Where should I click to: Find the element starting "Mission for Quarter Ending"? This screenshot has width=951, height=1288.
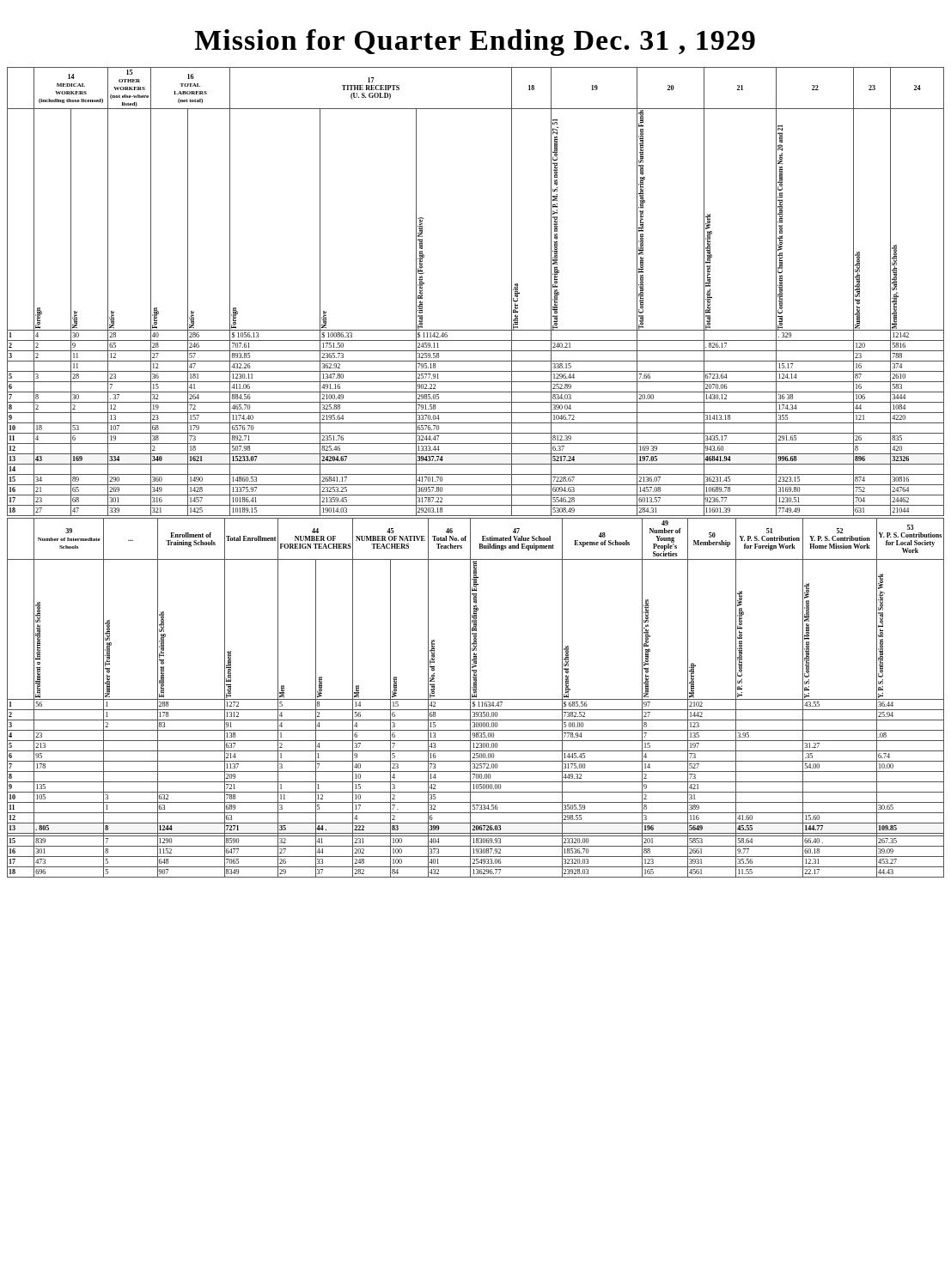tap(476, 40)
